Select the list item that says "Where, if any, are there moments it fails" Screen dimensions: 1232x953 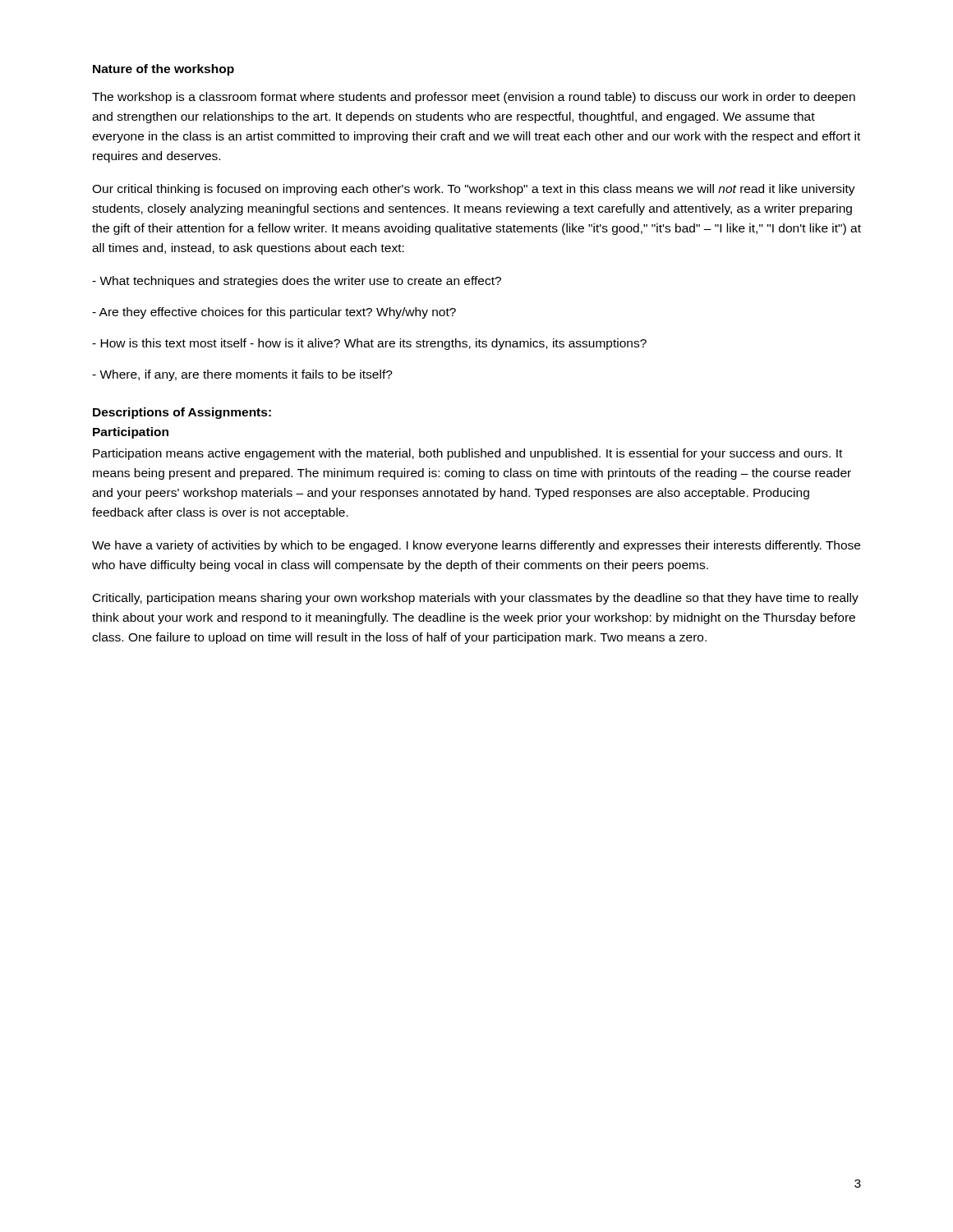coord(242,374)
